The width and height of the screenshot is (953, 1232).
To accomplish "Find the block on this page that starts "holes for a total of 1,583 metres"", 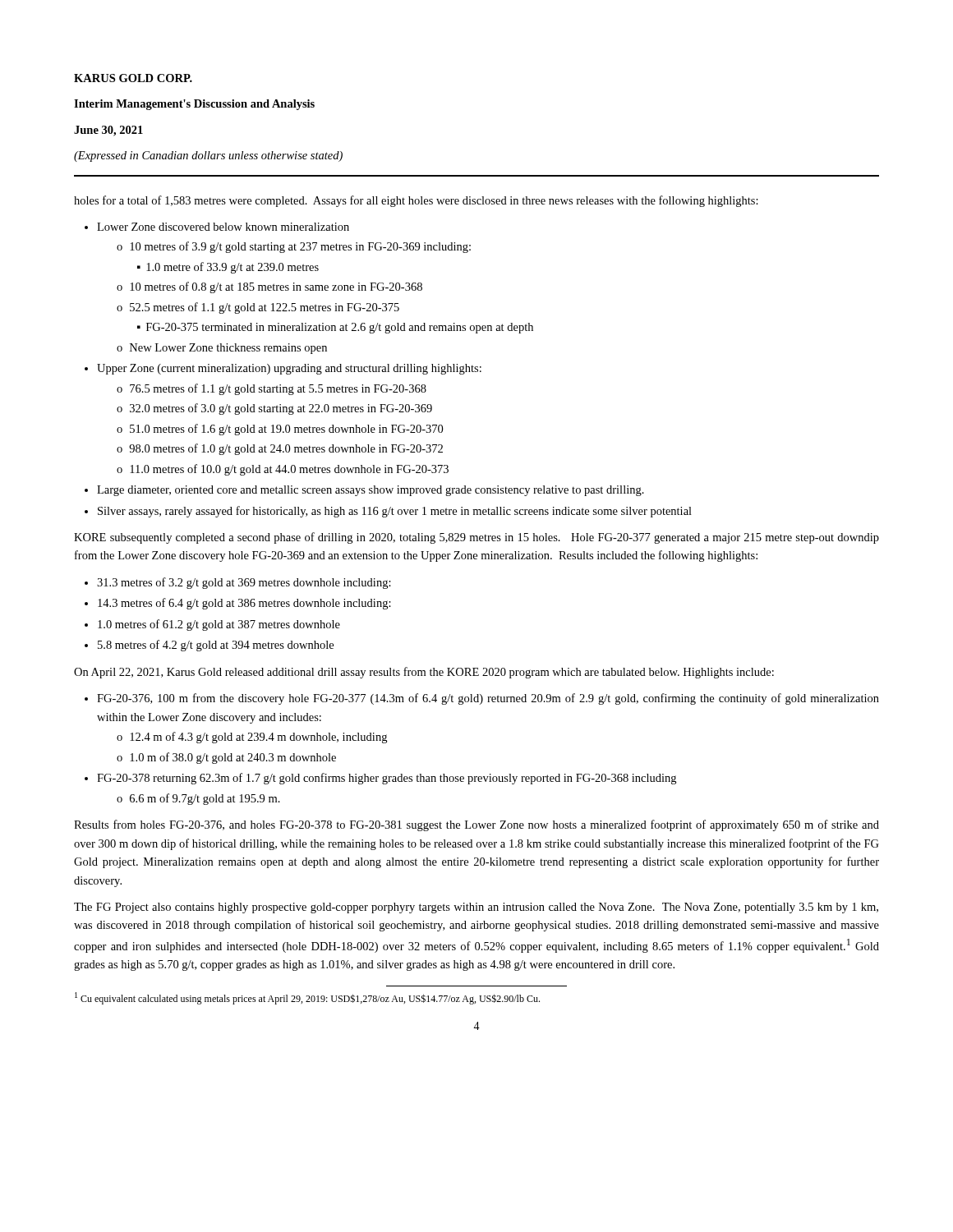I will coord(416,200).
